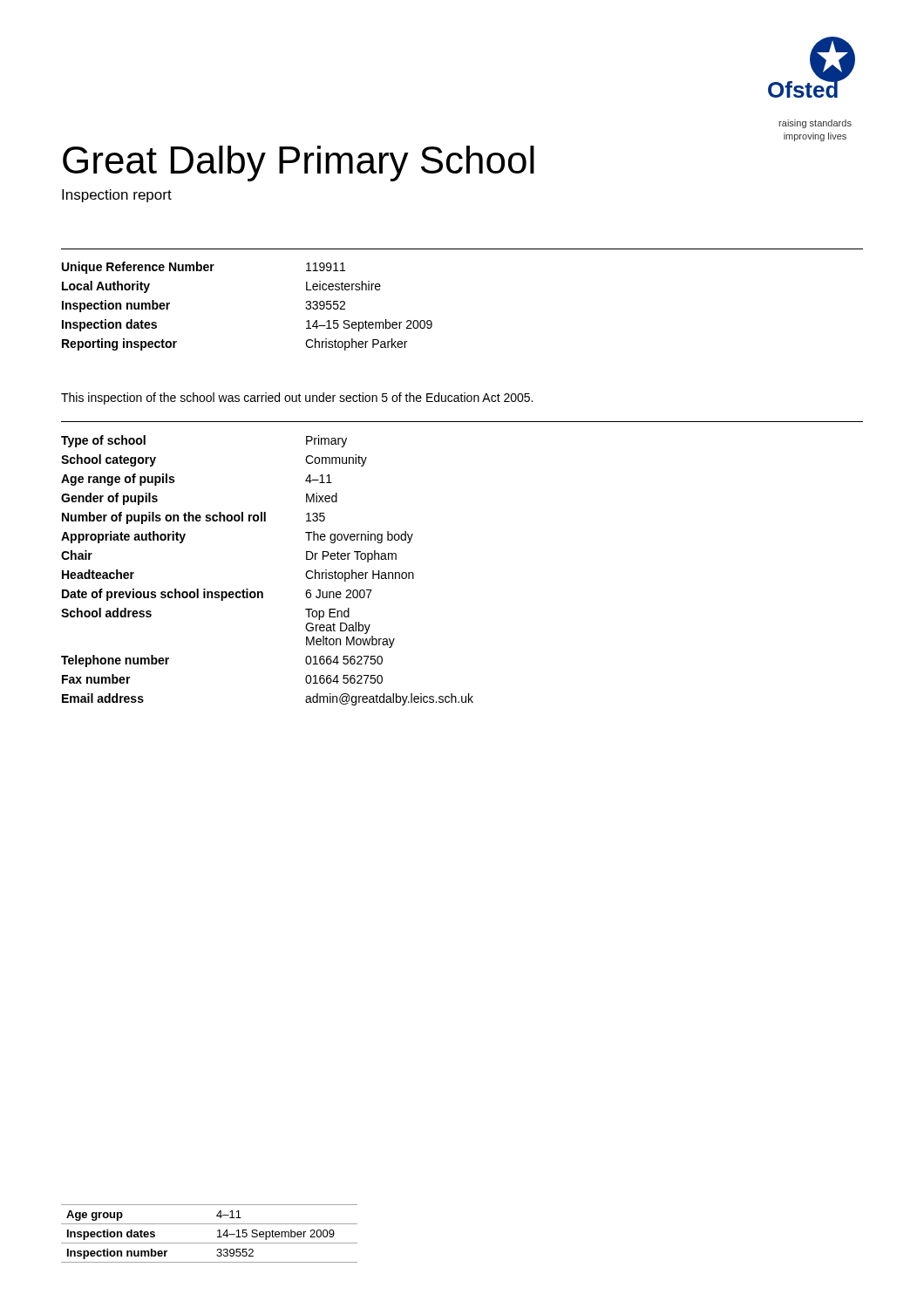Select the table that reads "01664 562750"
Viewport: 924px width, 1308px height.
[x=462, y=569]
